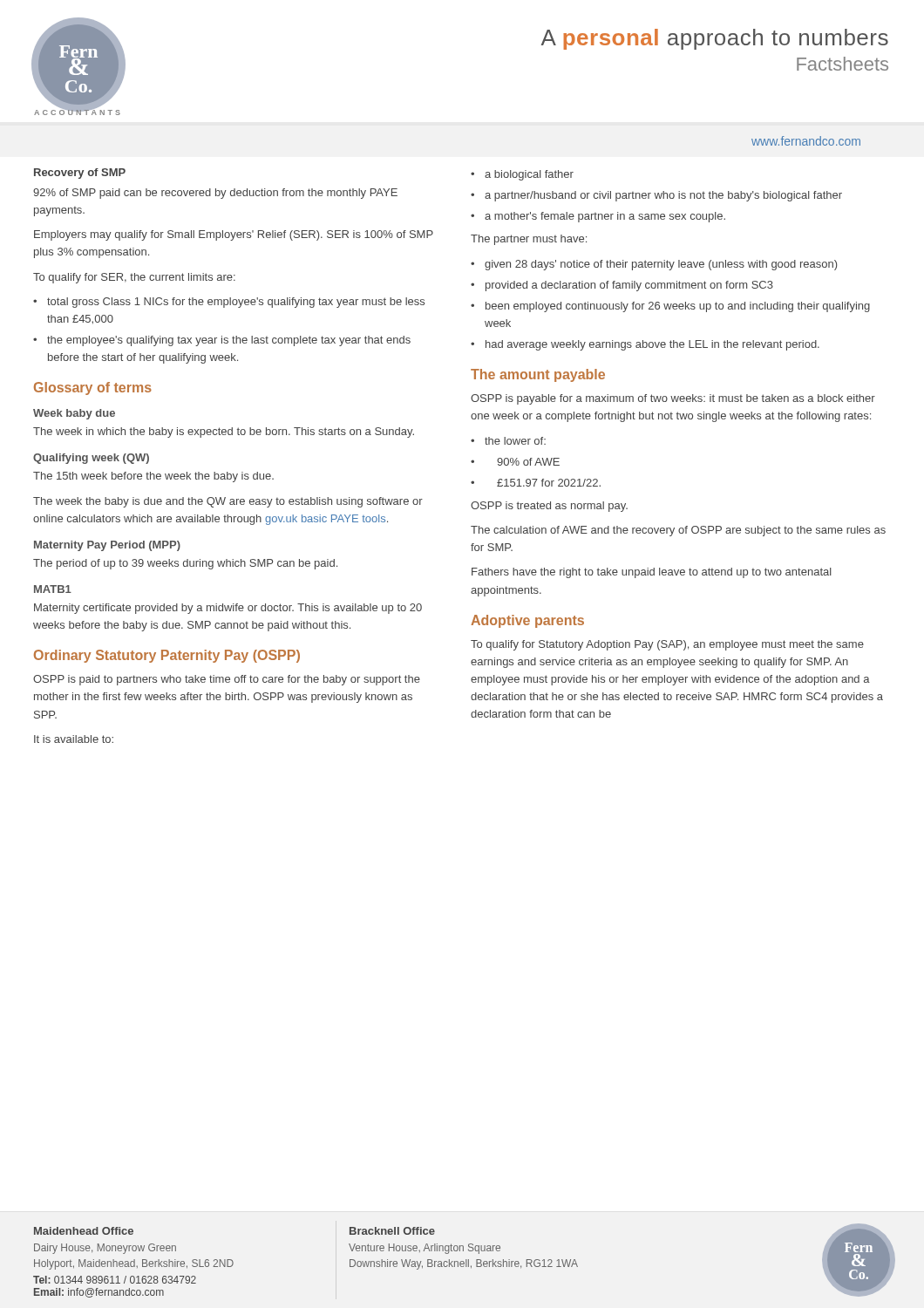Click on the passage starting "the lower of:"
Image resolution: width=924 pixels, height=1308 pixels.
point(508,441)
